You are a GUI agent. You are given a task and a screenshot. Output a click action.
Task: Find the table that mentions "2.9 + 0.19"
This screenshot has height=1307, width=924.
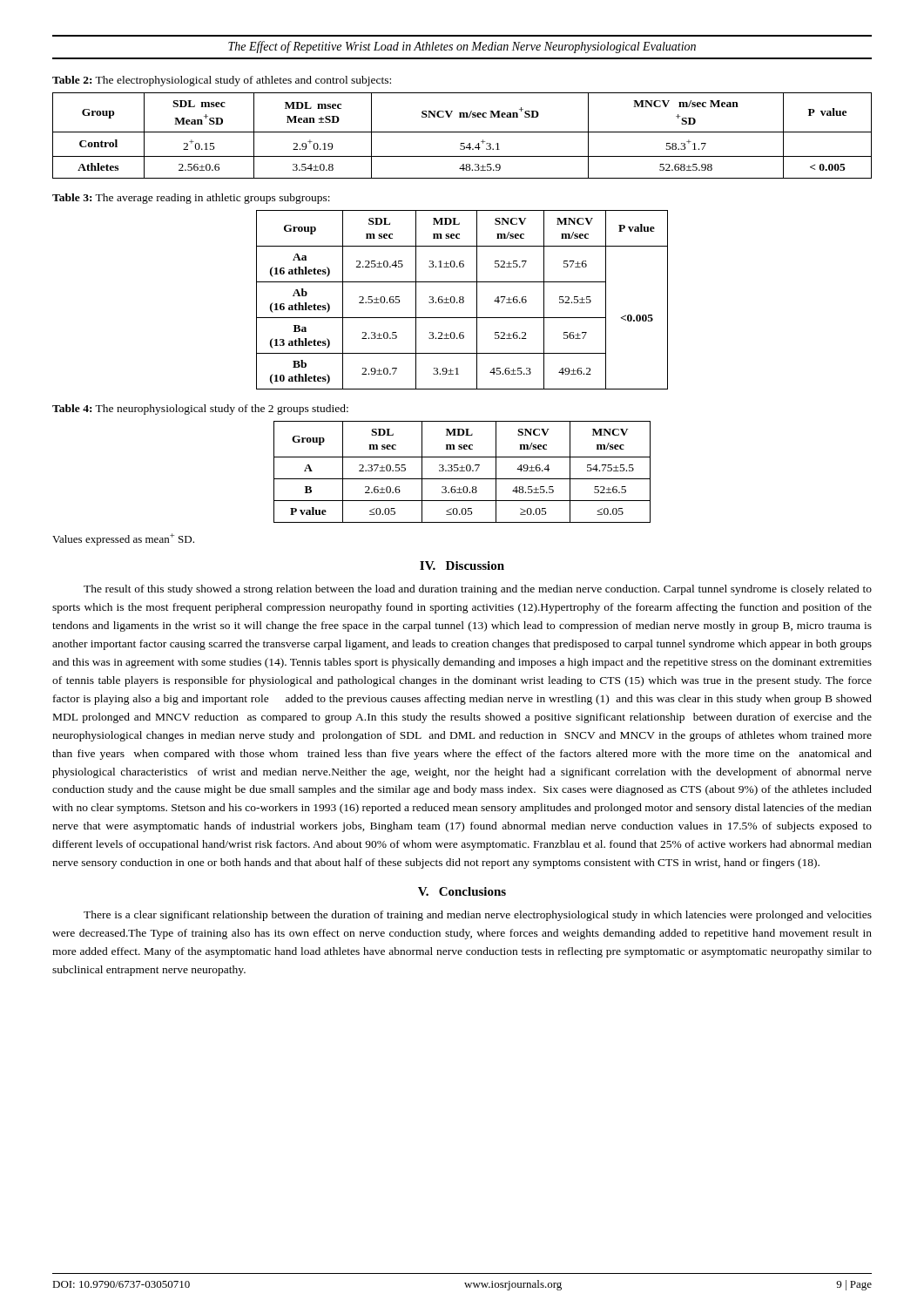tap(462, 136)
